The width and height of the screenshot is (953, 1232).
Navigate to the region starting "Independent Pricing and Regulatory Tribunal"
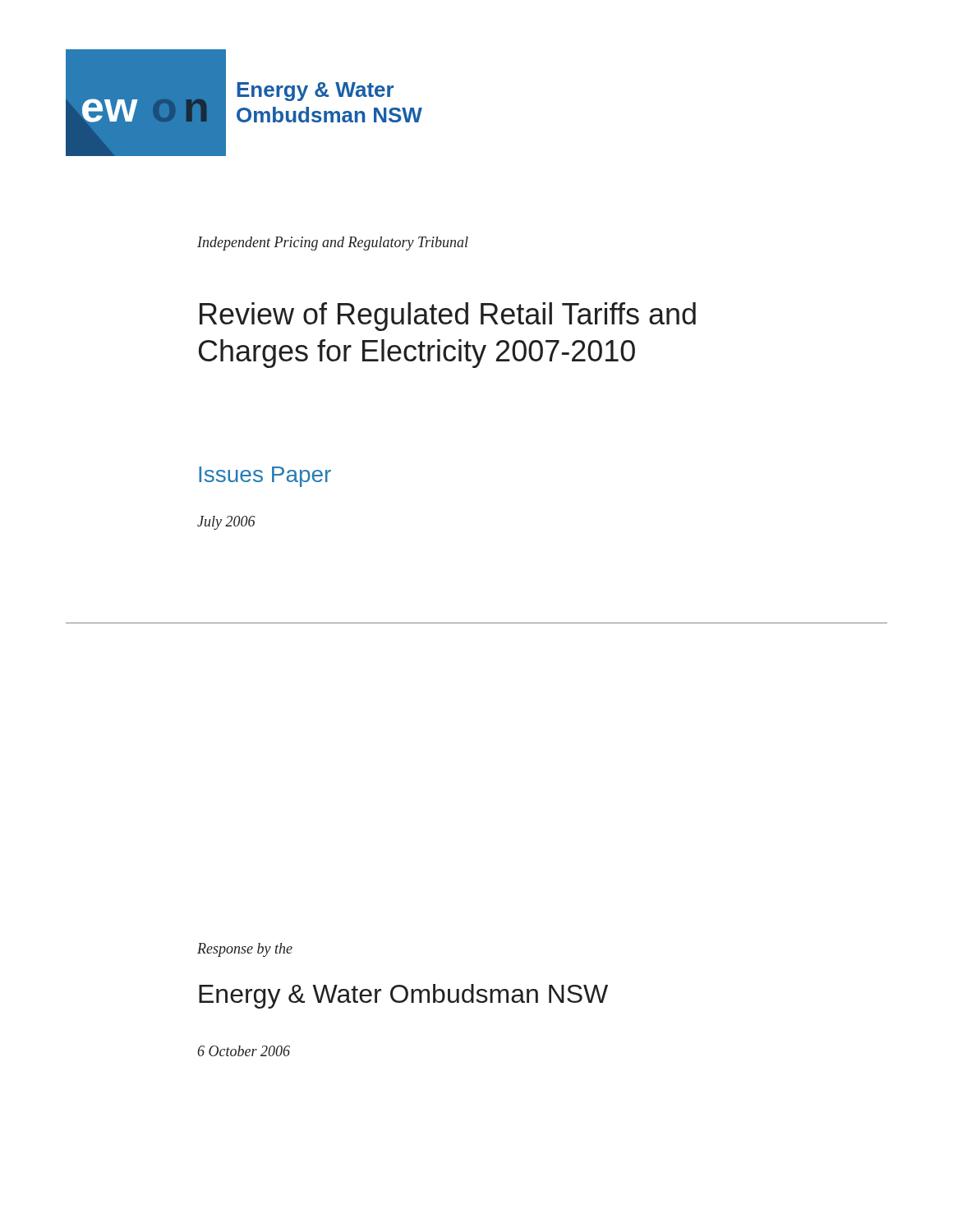(333, 242)
